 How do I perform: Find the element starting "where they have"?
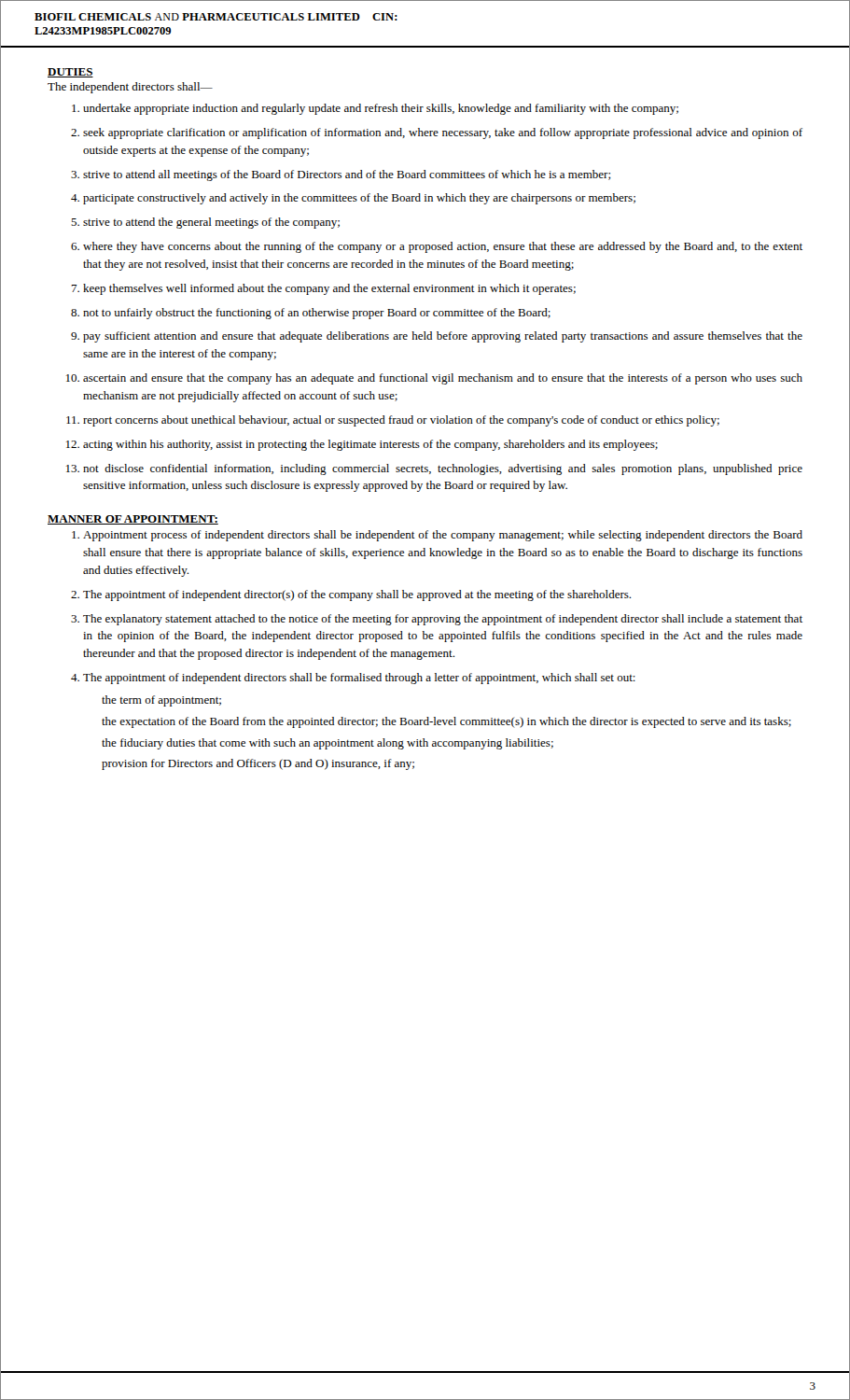point(443,255)
